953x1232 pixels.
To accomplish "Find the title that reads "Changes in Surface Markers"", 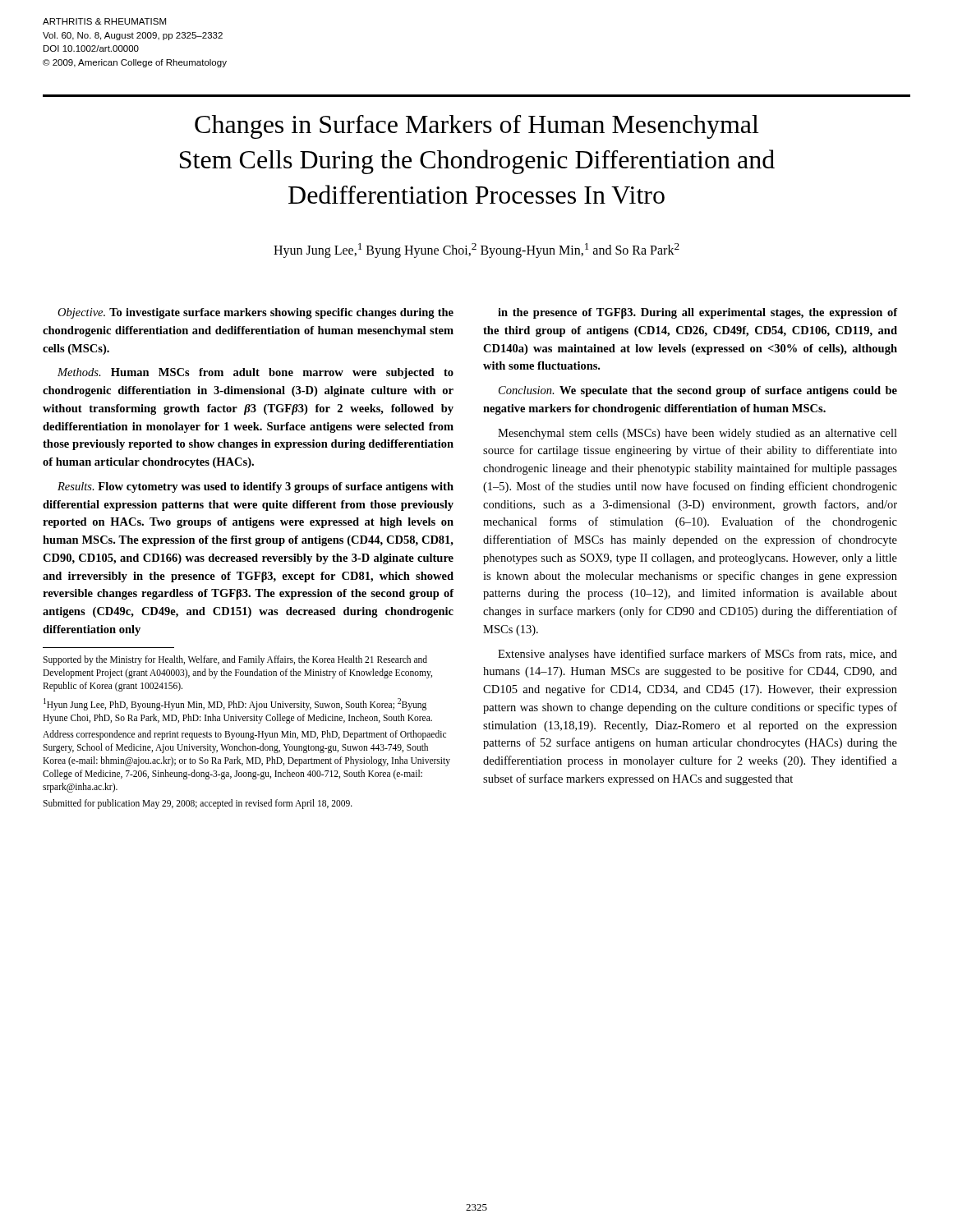I will pyautogui.click(x=476, y=160).
